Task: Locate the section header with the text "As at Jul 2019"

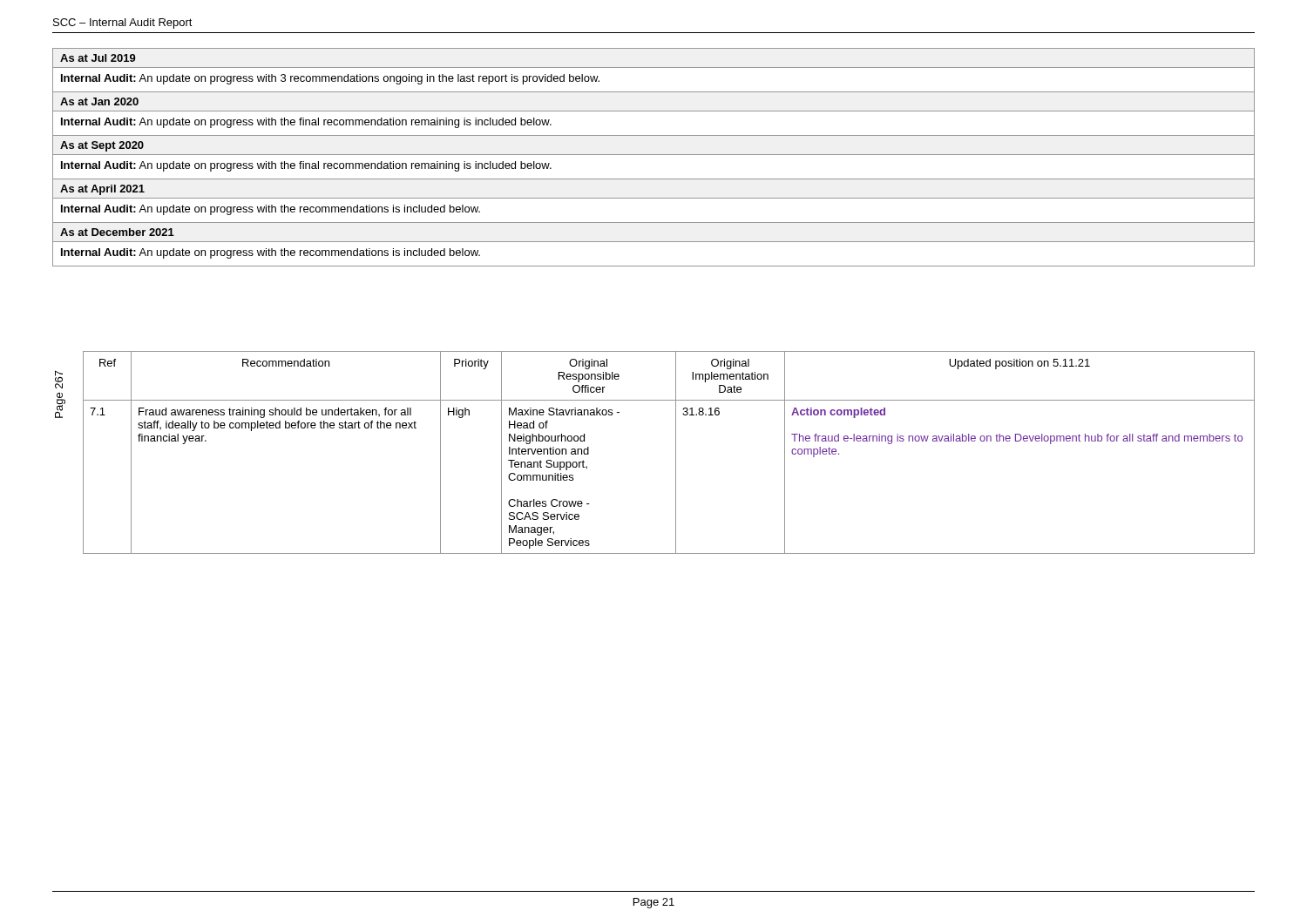Action: [98, 58]
